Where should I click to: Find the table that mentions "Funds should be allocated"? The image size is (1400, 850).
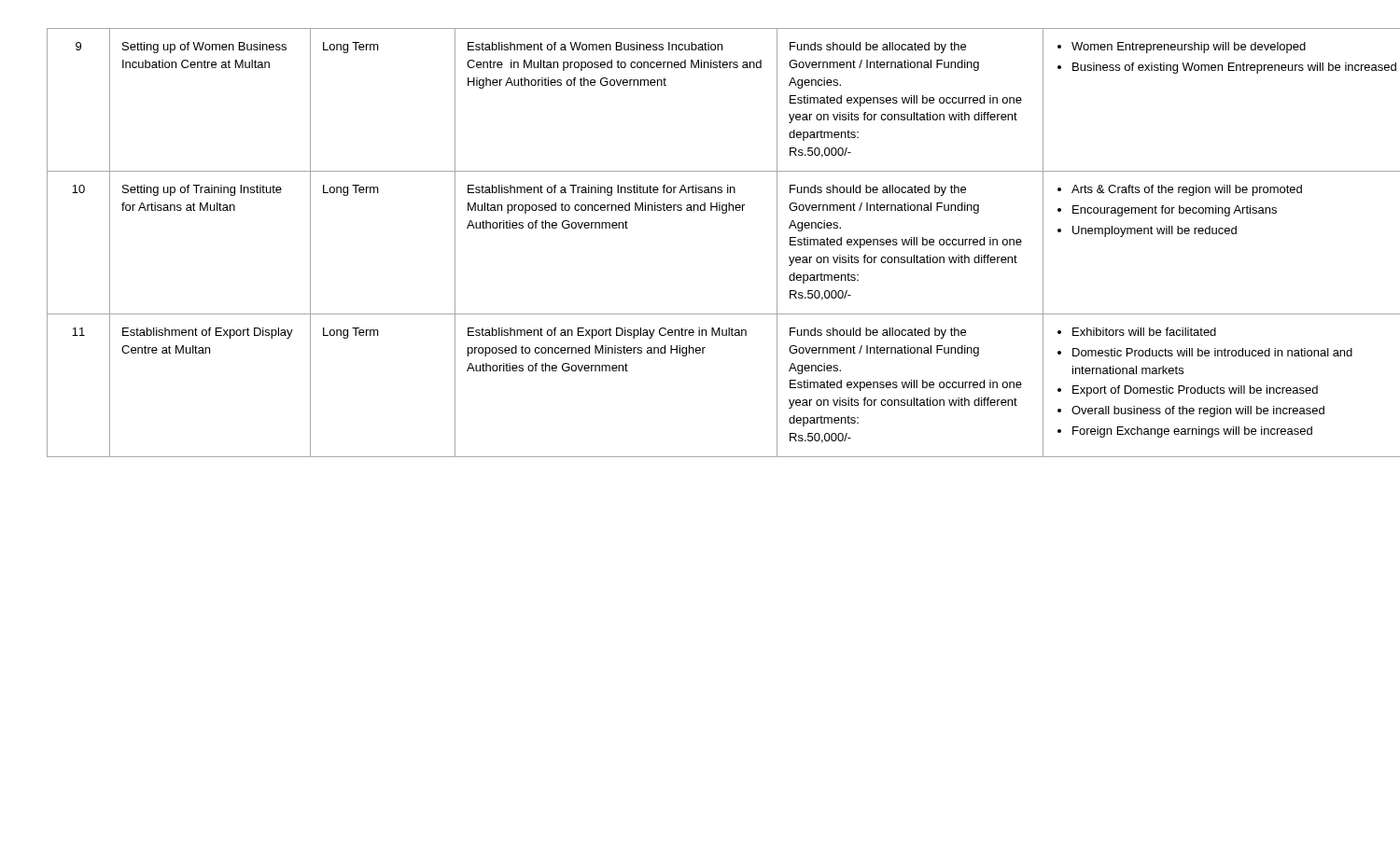point(700,242)
